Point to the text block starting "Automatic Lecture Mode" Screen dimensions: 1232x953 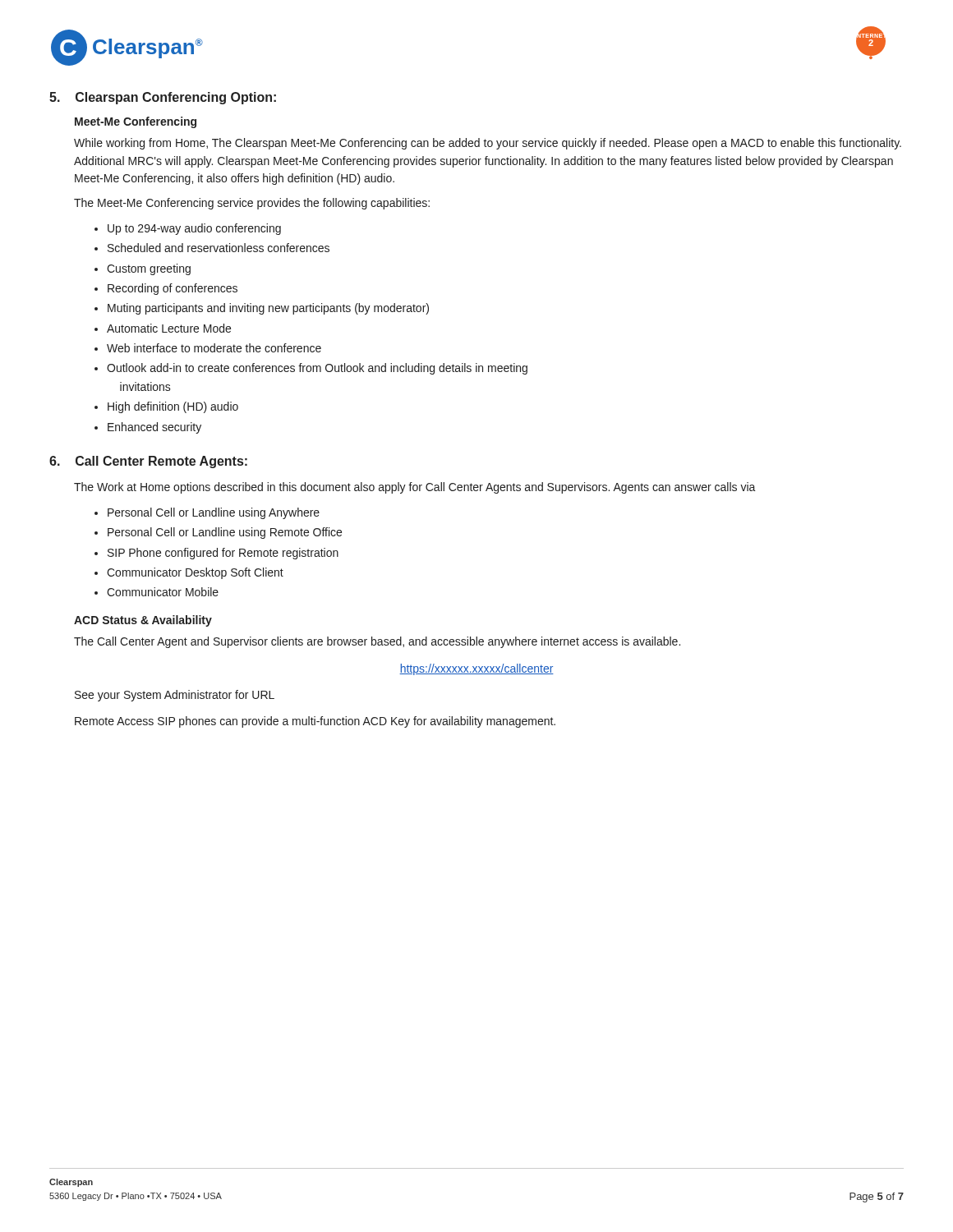click(169, 328)
